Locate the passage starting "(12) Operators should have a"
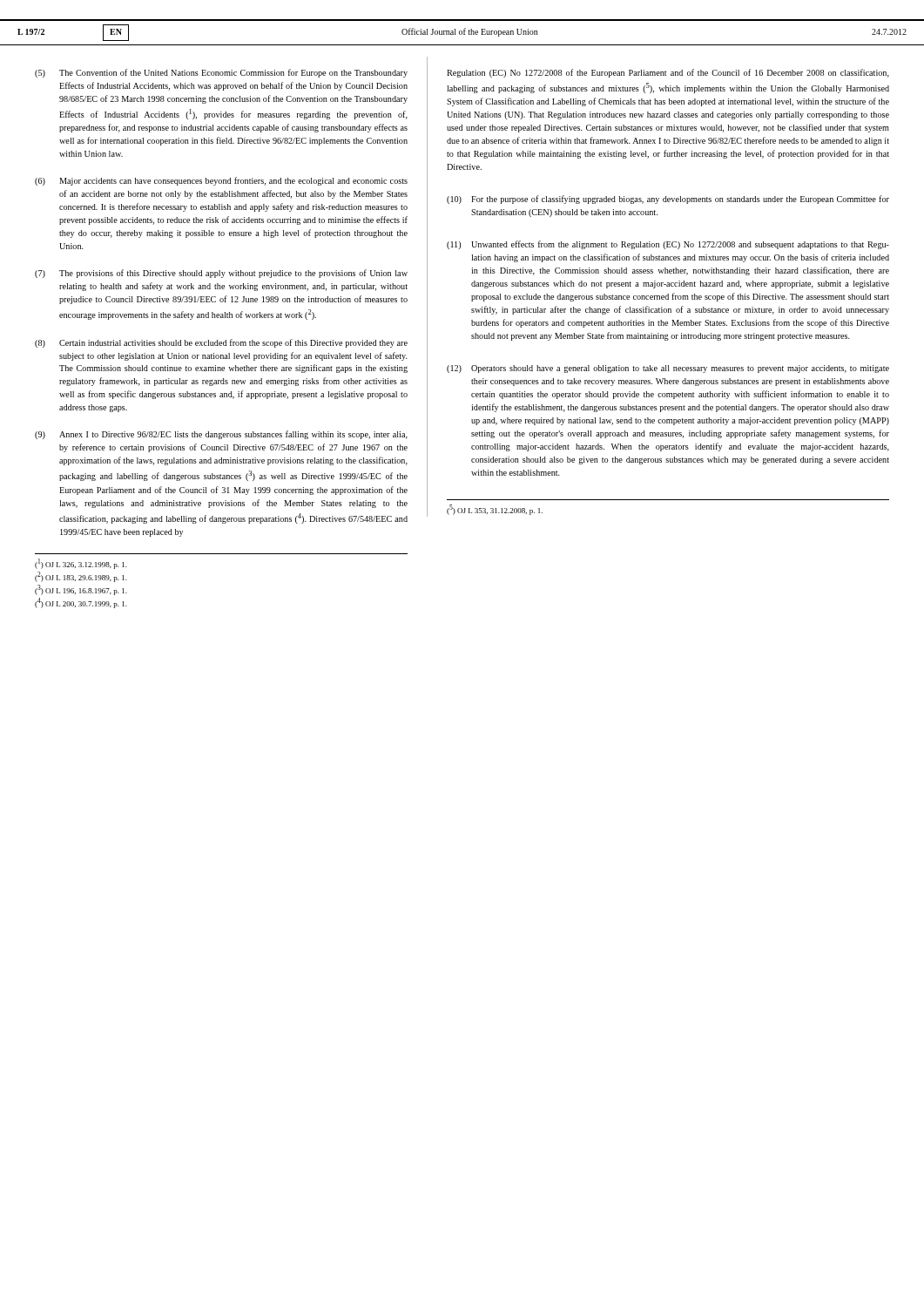Viewport: 924px width, 1307px height. (668, 421)
